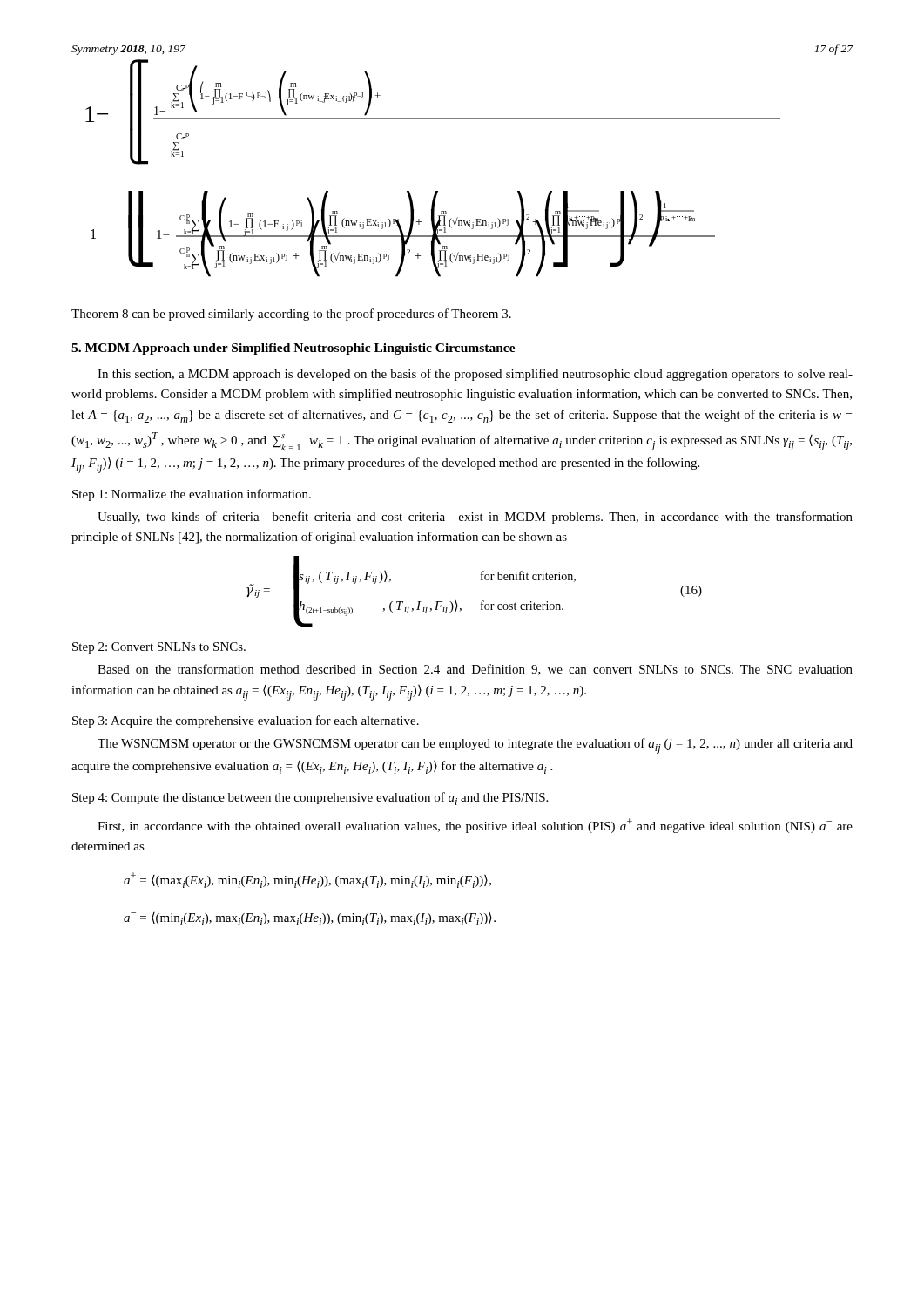Click on the formula that reads "γ̃ ij = ⎧ ⎩ ⟨"
924x1307 pixels.
(462, 592)
